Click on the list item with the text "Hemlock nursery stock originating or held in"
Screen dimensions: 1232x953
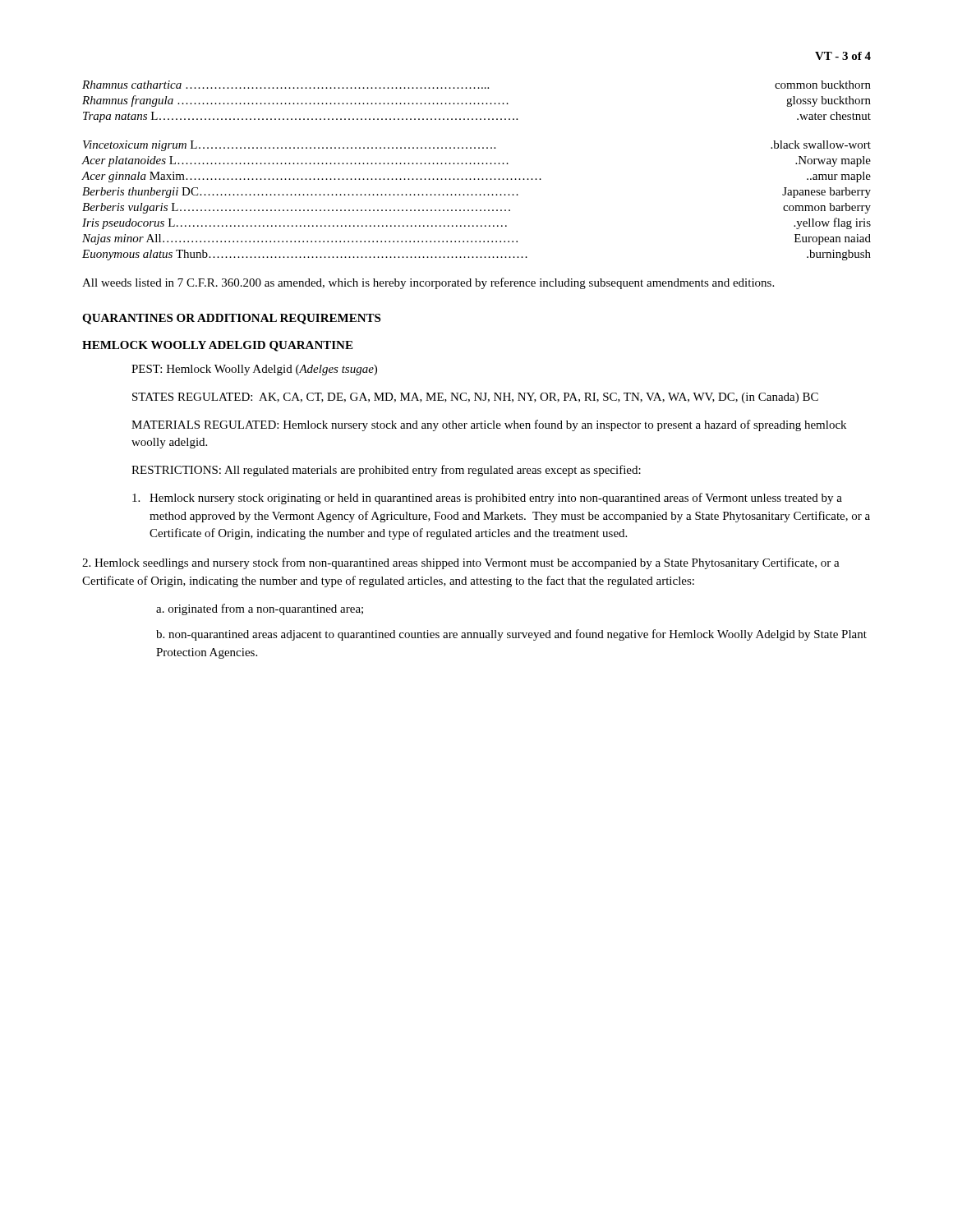501,516
